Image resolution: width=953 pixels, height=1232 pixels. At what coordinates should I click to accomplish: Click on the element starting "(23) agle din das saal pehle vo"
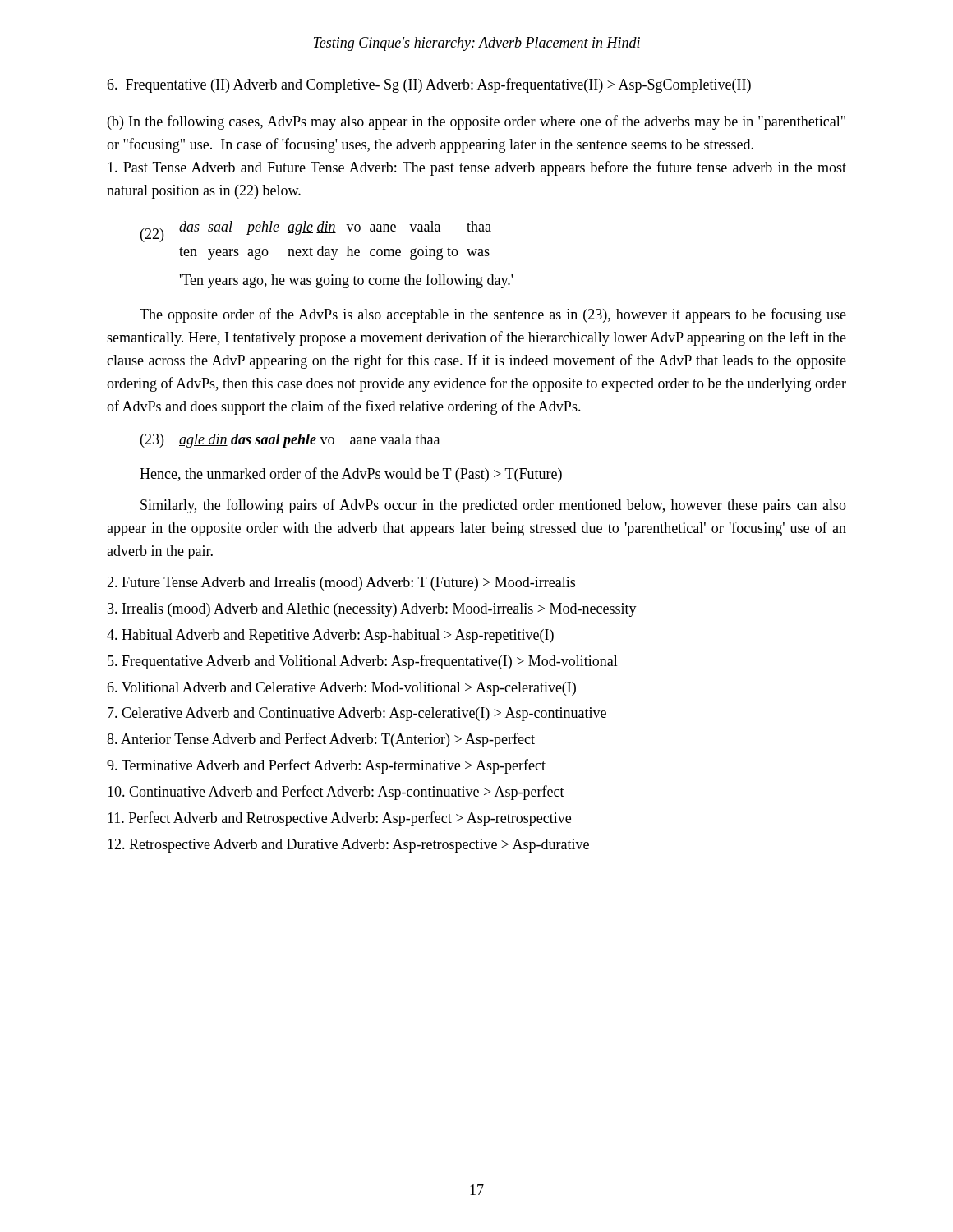pyautogui.click(x=290, y=441)
